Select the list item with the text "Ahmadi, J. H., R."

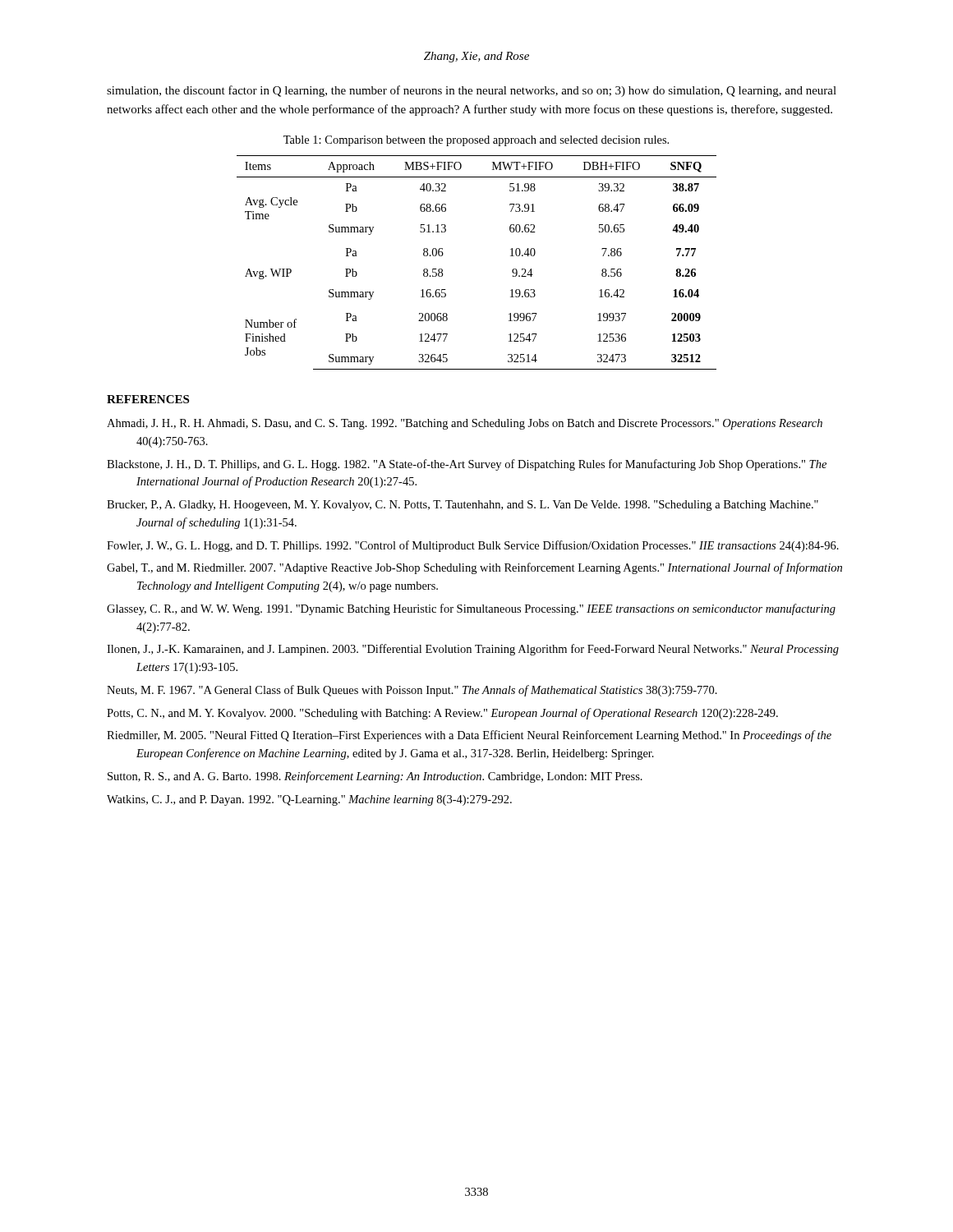click(x=465, y=432)
